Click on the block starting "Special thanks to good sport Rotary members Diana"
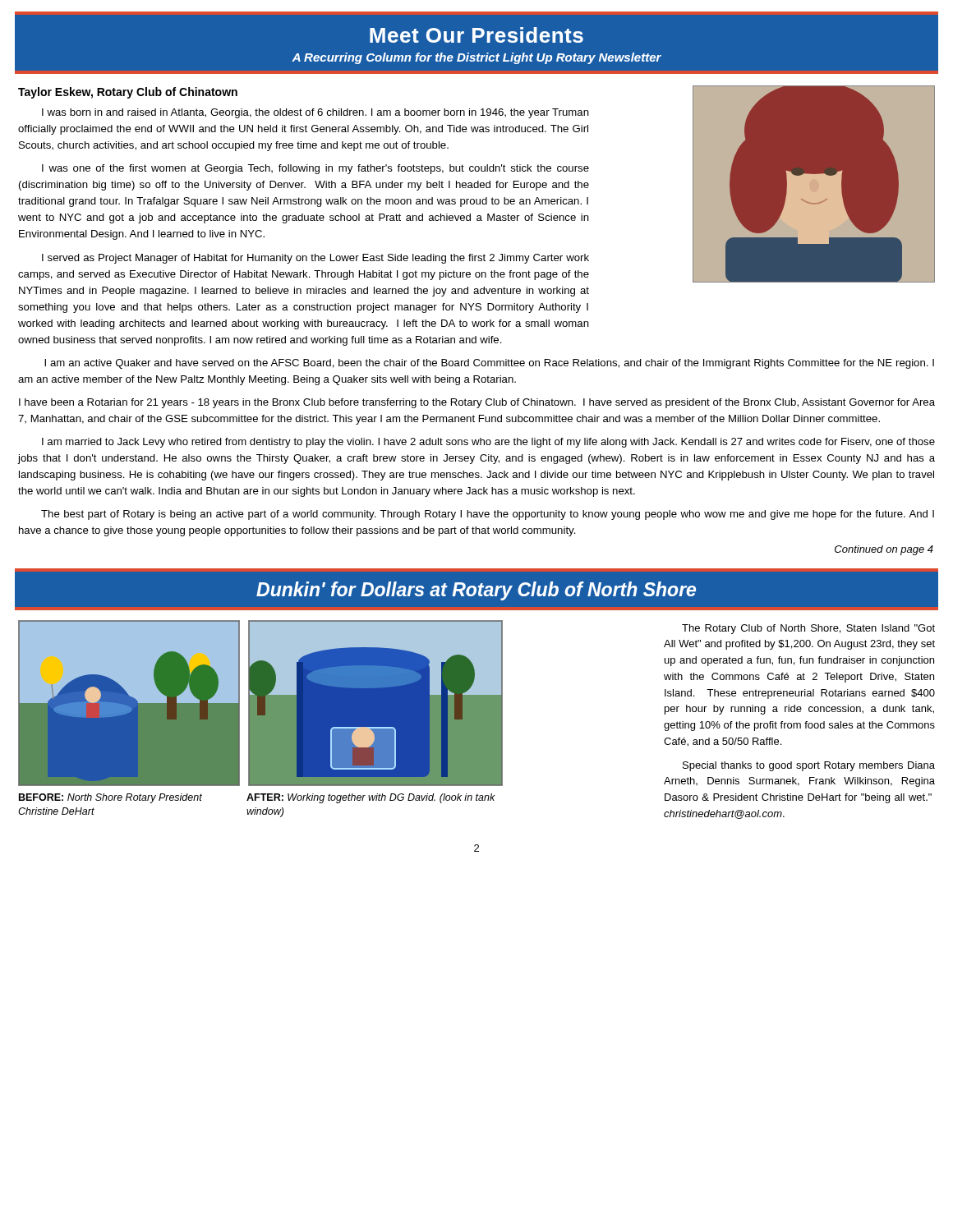Screen dimensions: 1232x953 [799, 789]
